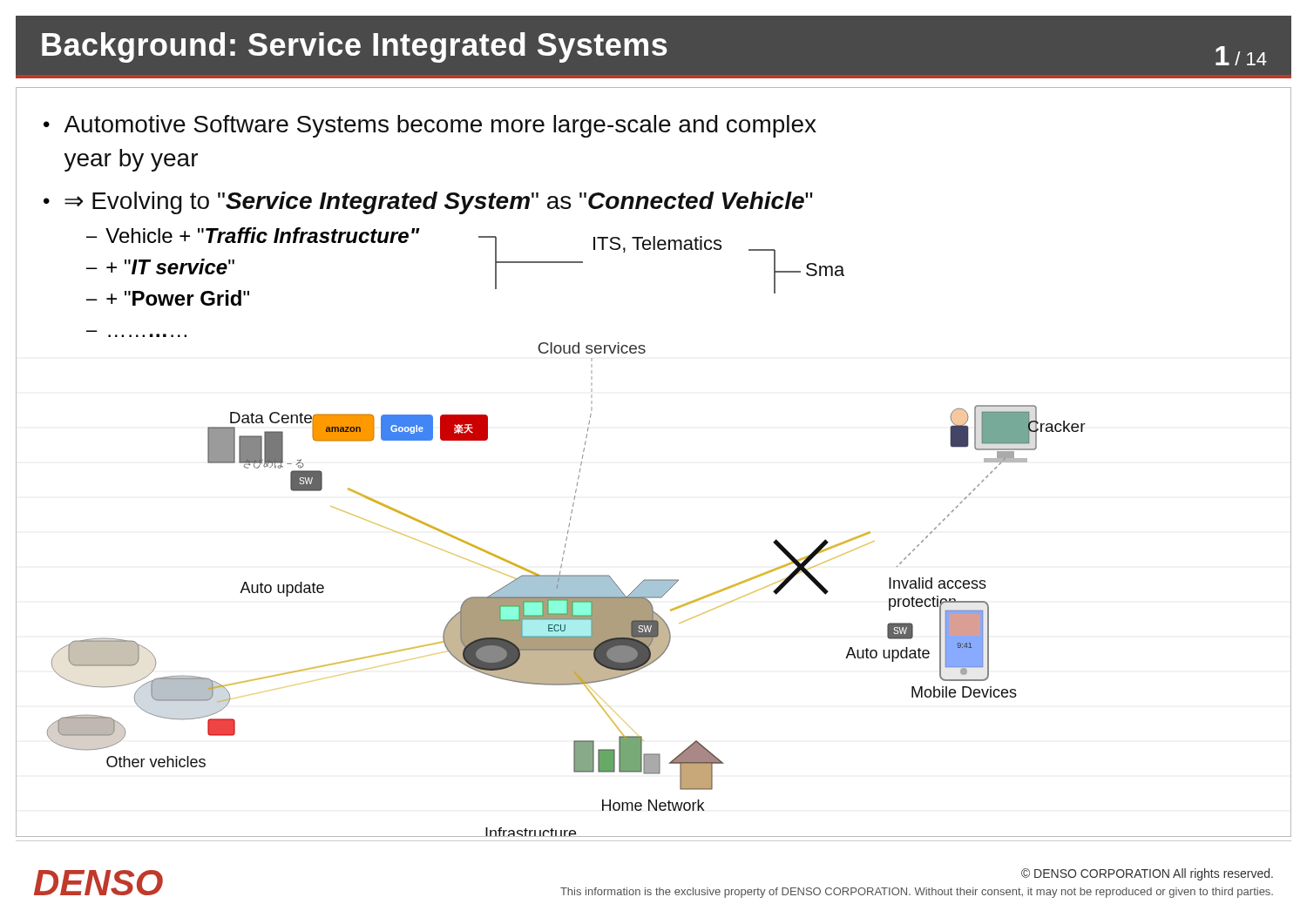Point to "– …………"

click(138, 330)
